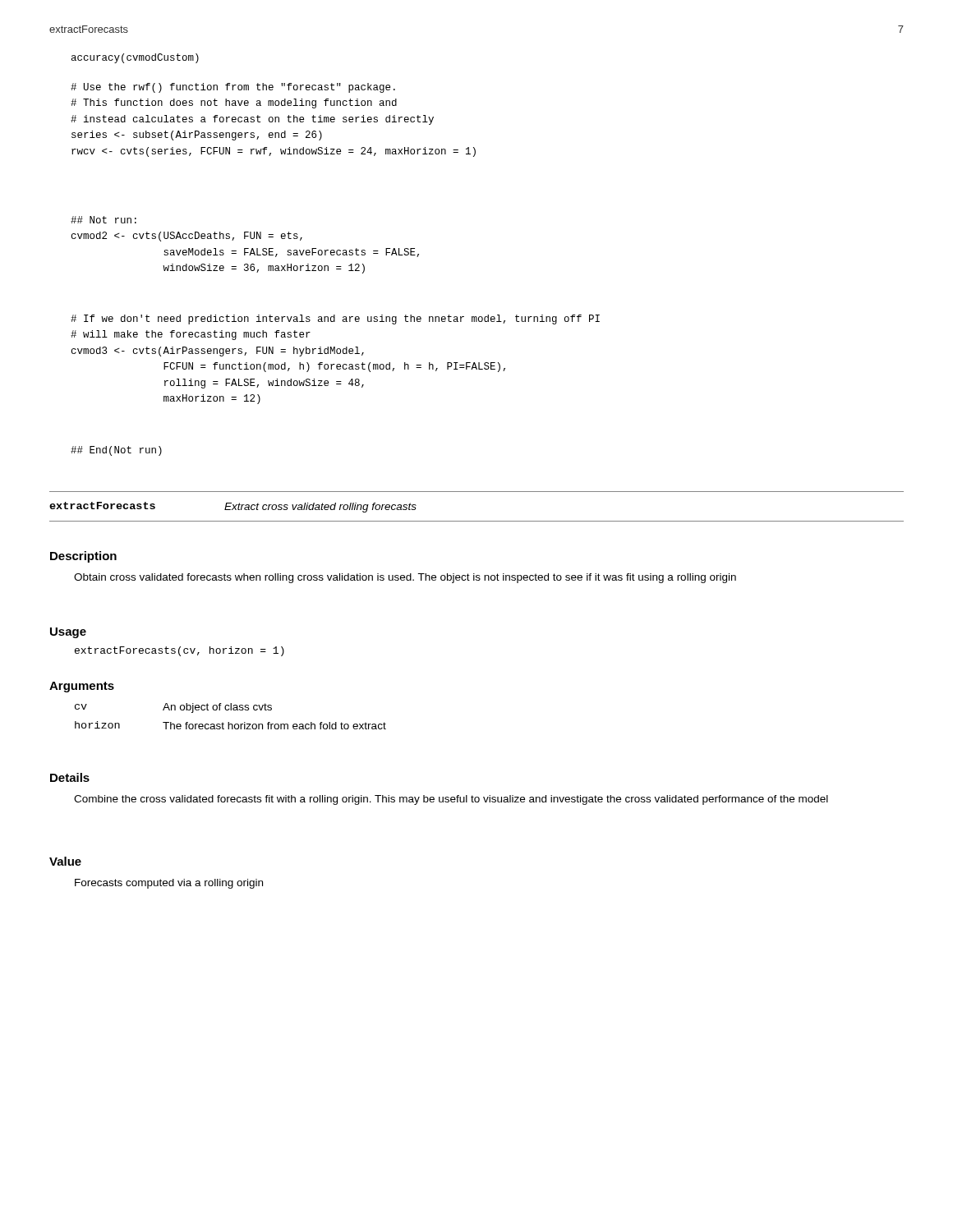Find the table that mentions "An object of class cvts"
Image resolution: width=953 pixels, height=1232 pixels.
489,716
